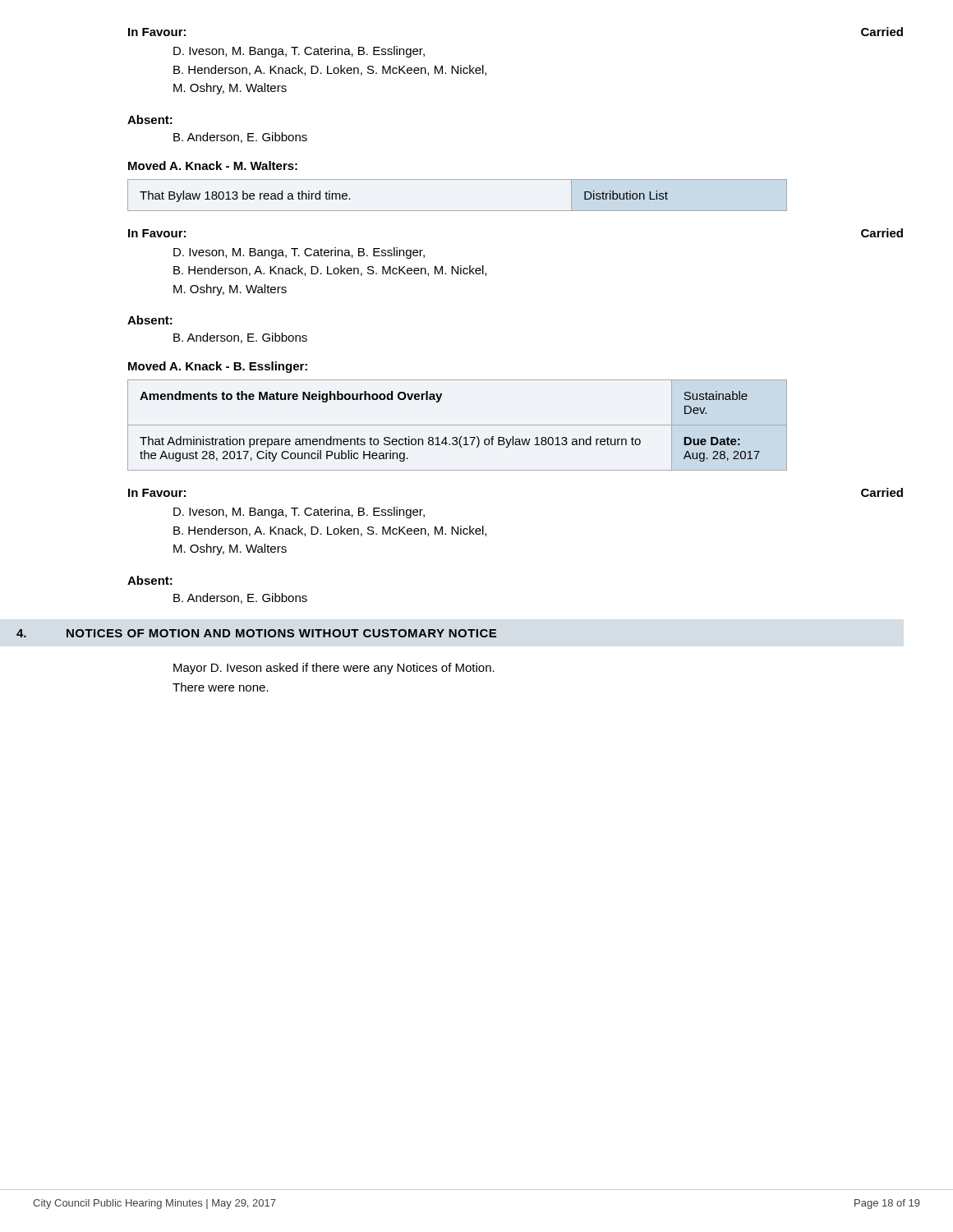
Task: Locate the text "Moved A. Knack - M. Walters:"
Action: click(x=213, y=165)
